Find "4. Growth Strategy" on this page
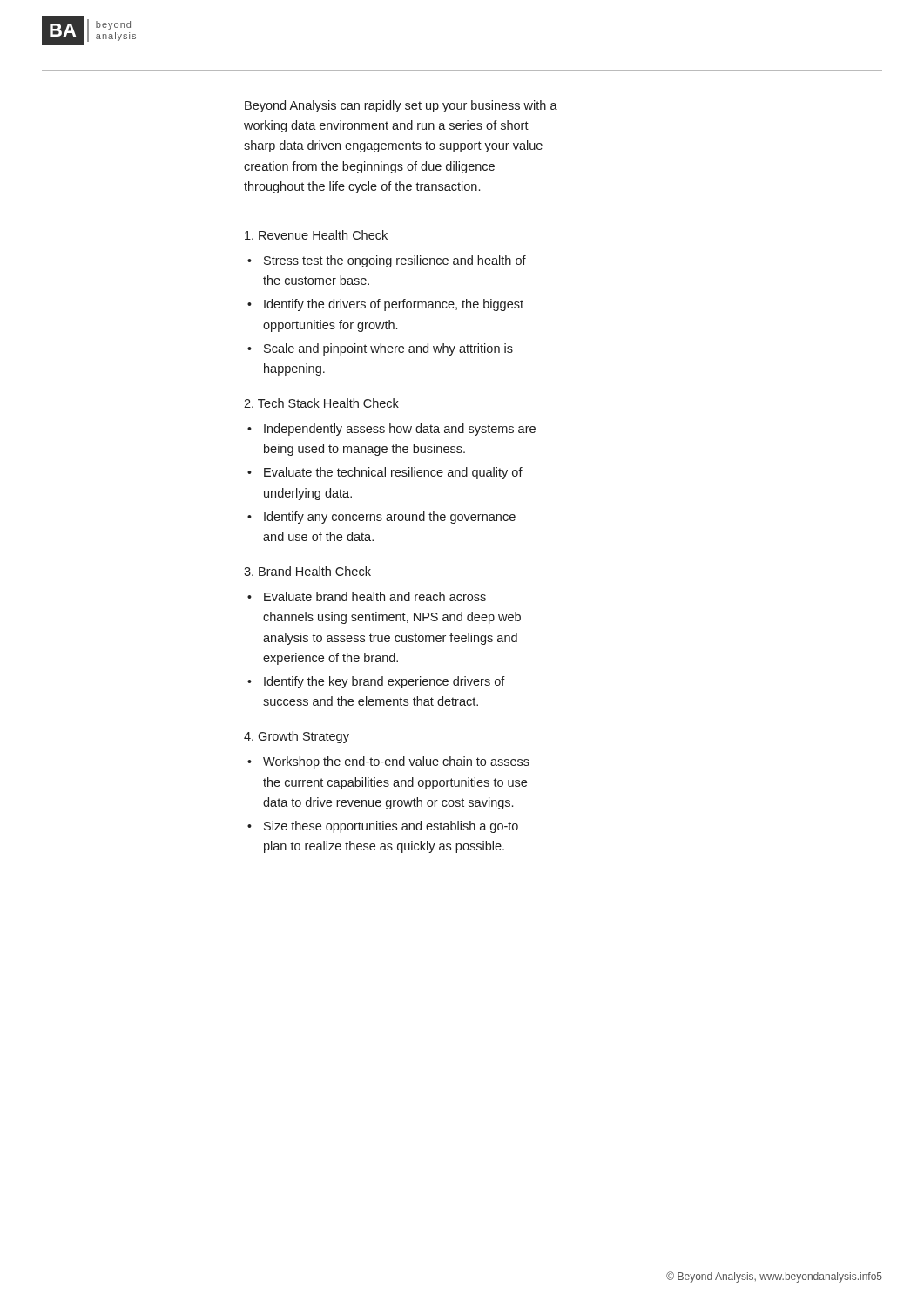924x1307 pixels. (296, 737)
